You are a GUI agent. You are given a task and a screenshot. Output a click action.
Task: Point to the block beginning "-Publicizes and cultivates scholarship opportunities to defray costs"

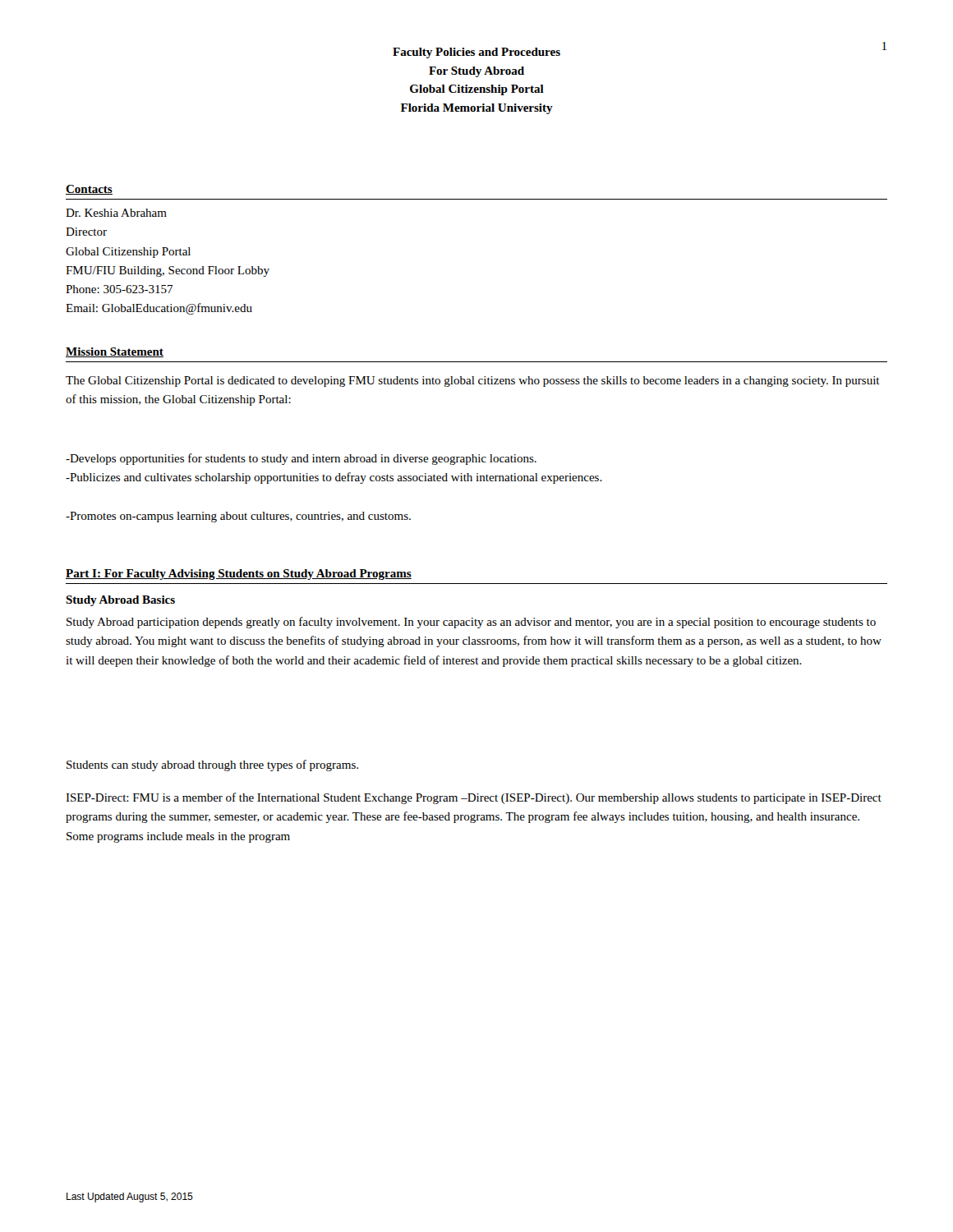point(334,477)
